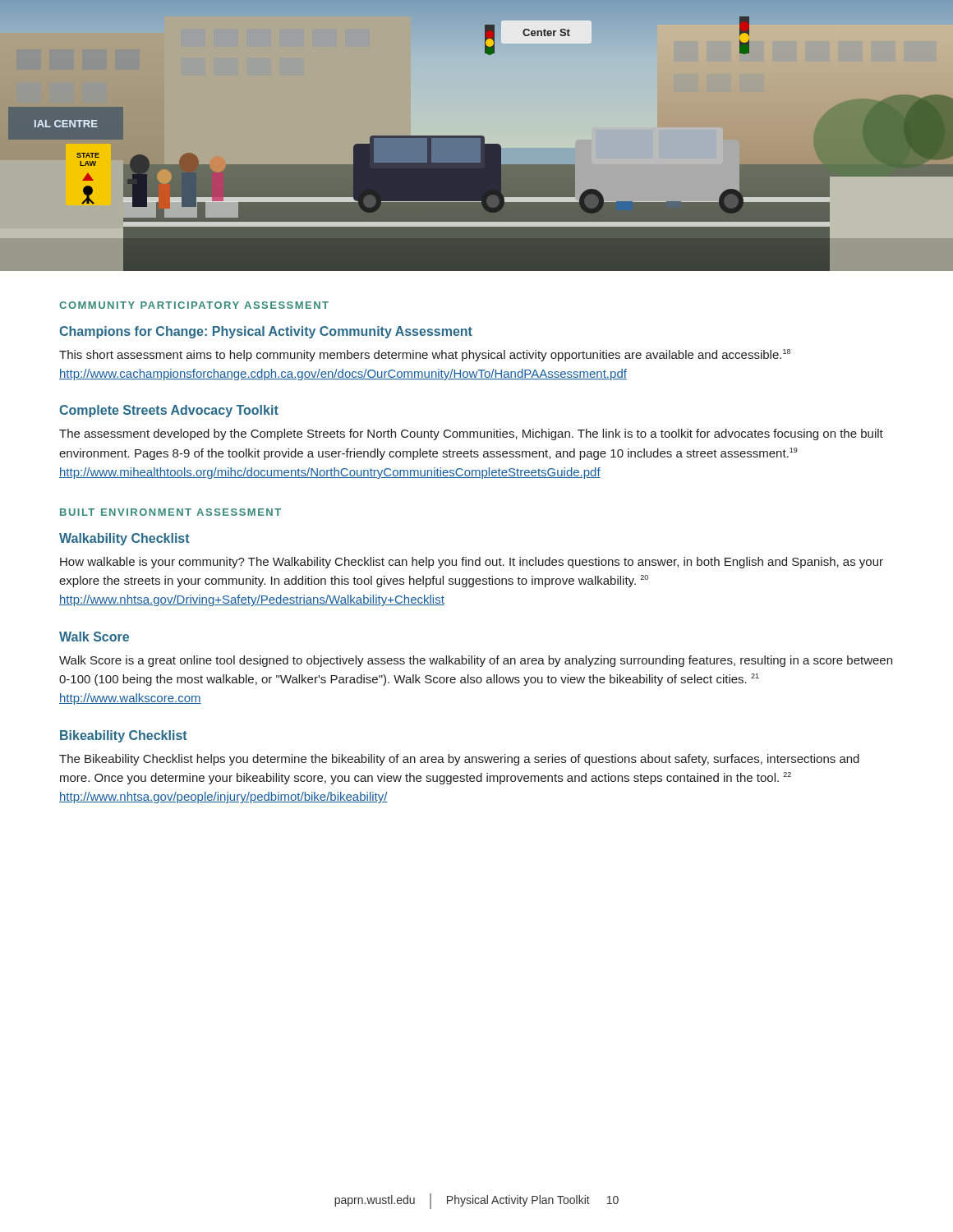Click on the element starting "This short assessment"

pos(425,354)
